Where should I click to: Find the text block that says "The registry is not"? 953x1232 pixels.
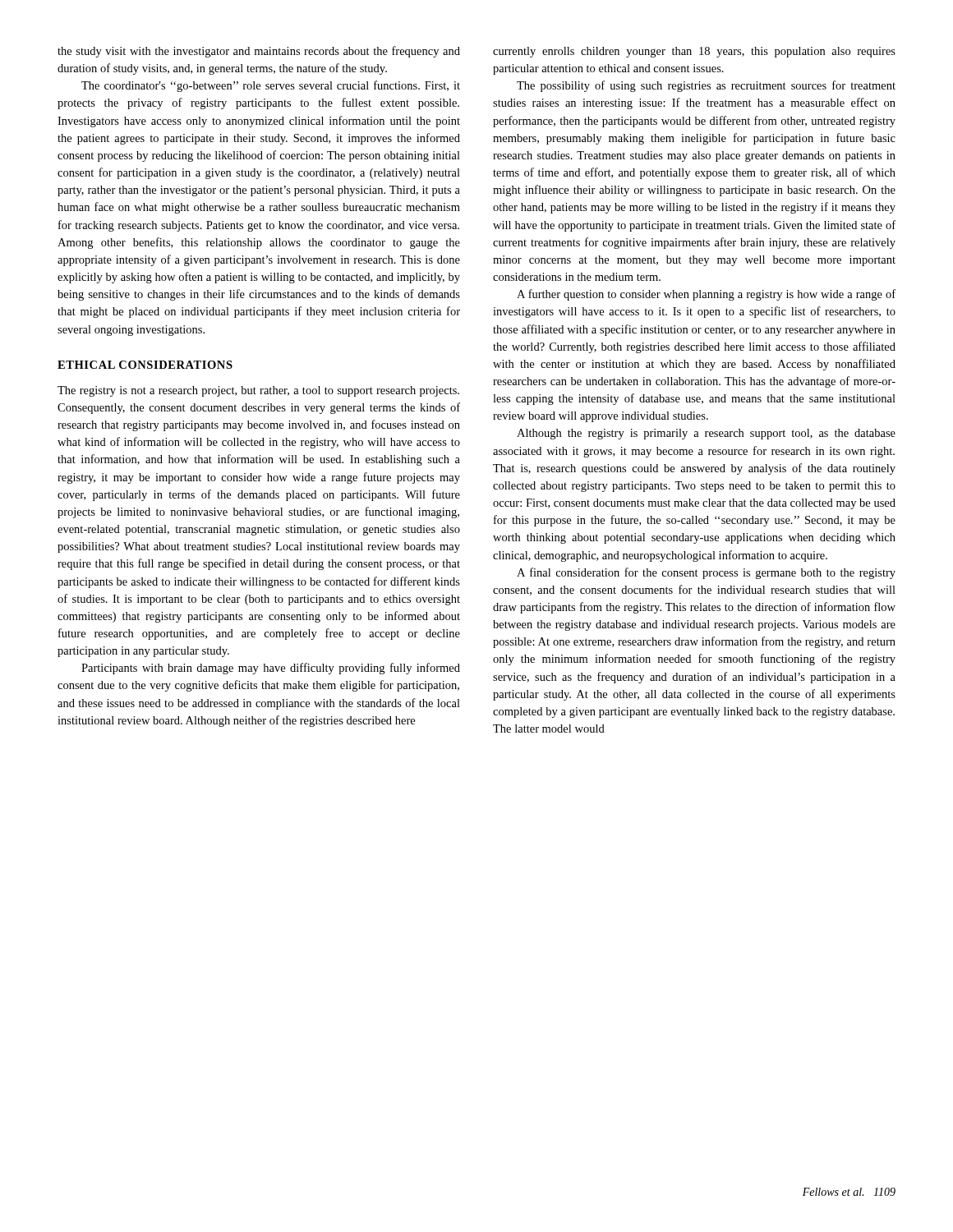pyautogui.click(x=259, y=556)
